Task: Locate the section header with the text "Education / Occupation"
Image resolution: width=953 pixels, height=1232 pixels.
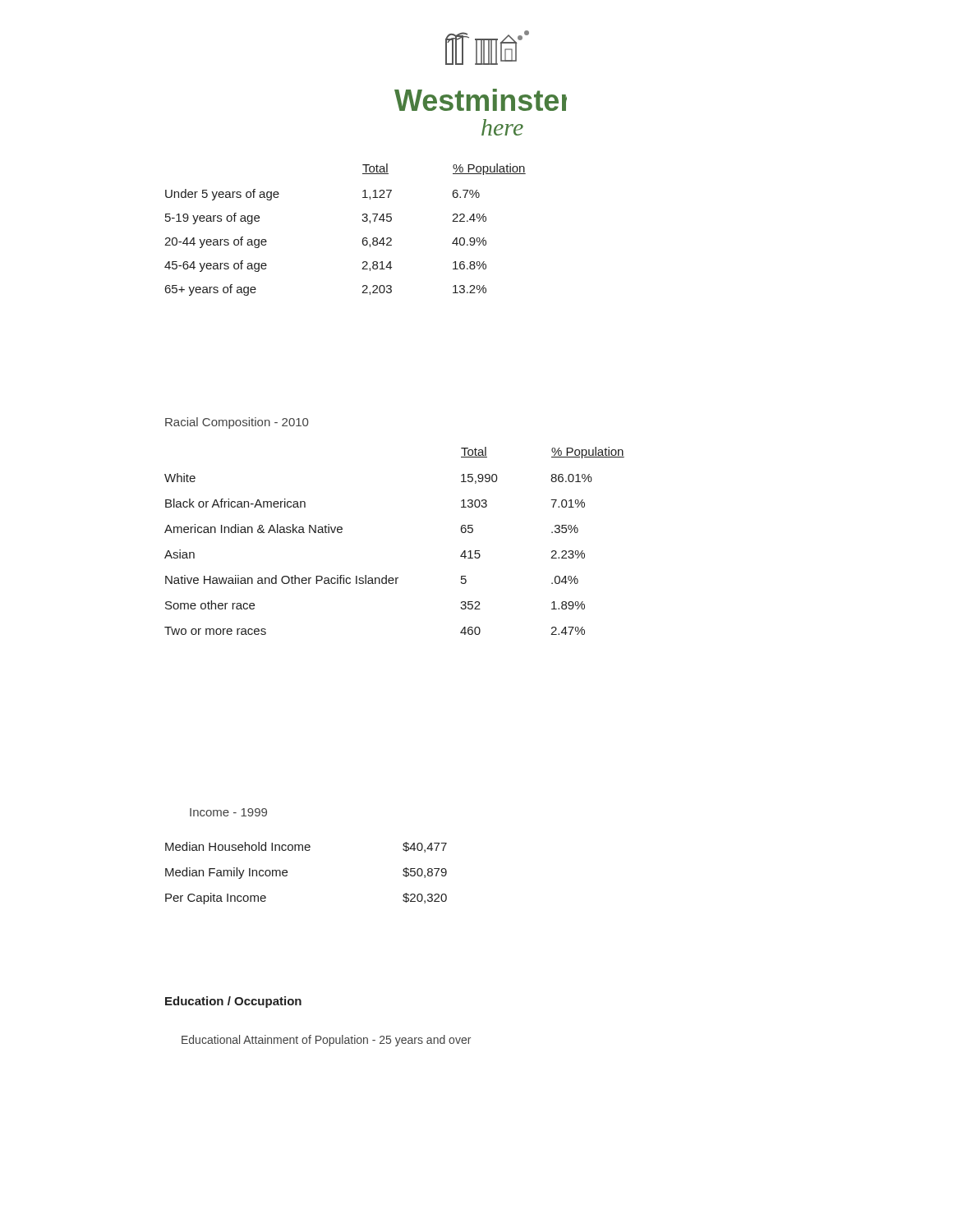Action: click(233, 1001)
